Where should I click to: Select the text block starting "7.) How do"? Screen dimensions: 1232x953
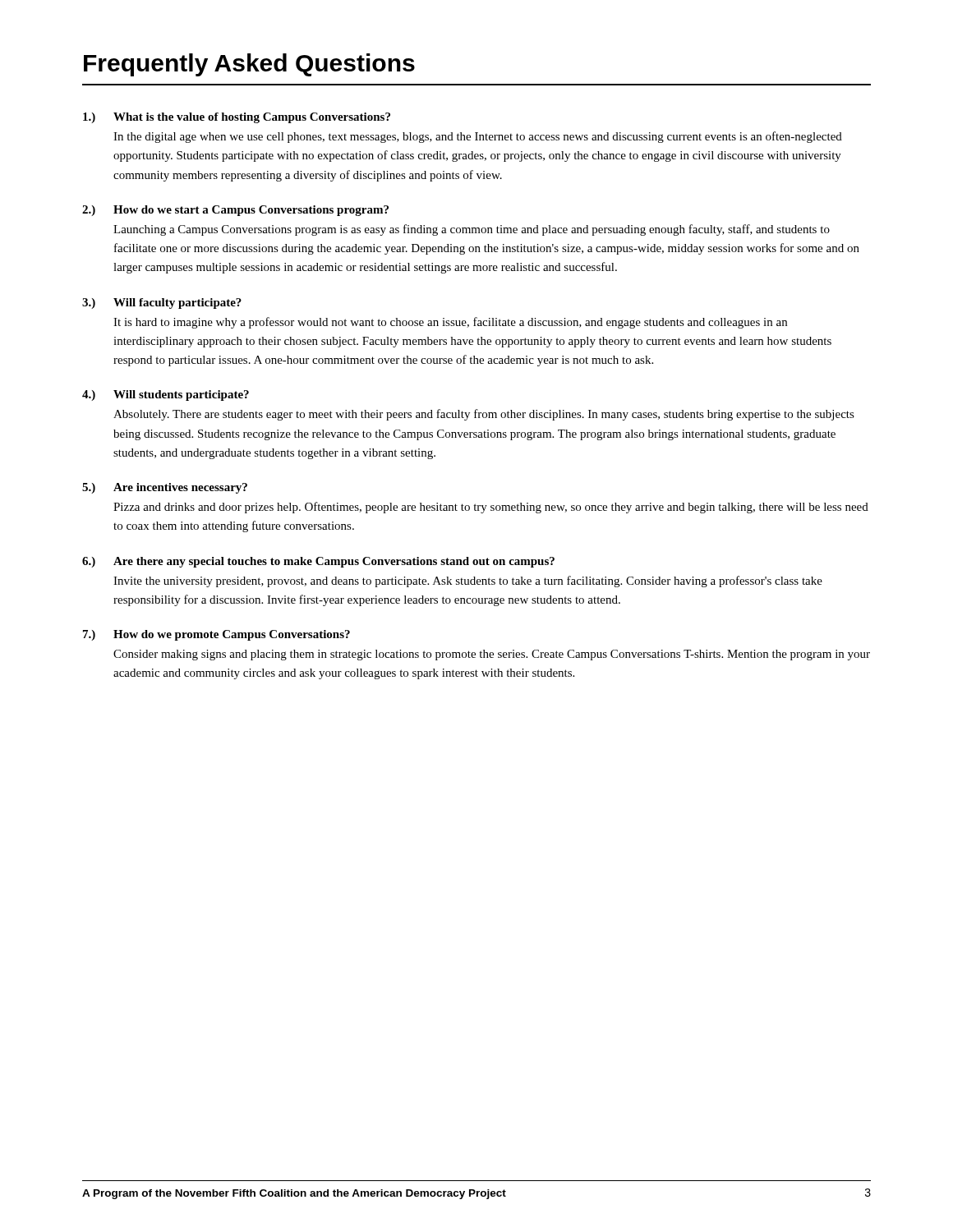[476, 655]
